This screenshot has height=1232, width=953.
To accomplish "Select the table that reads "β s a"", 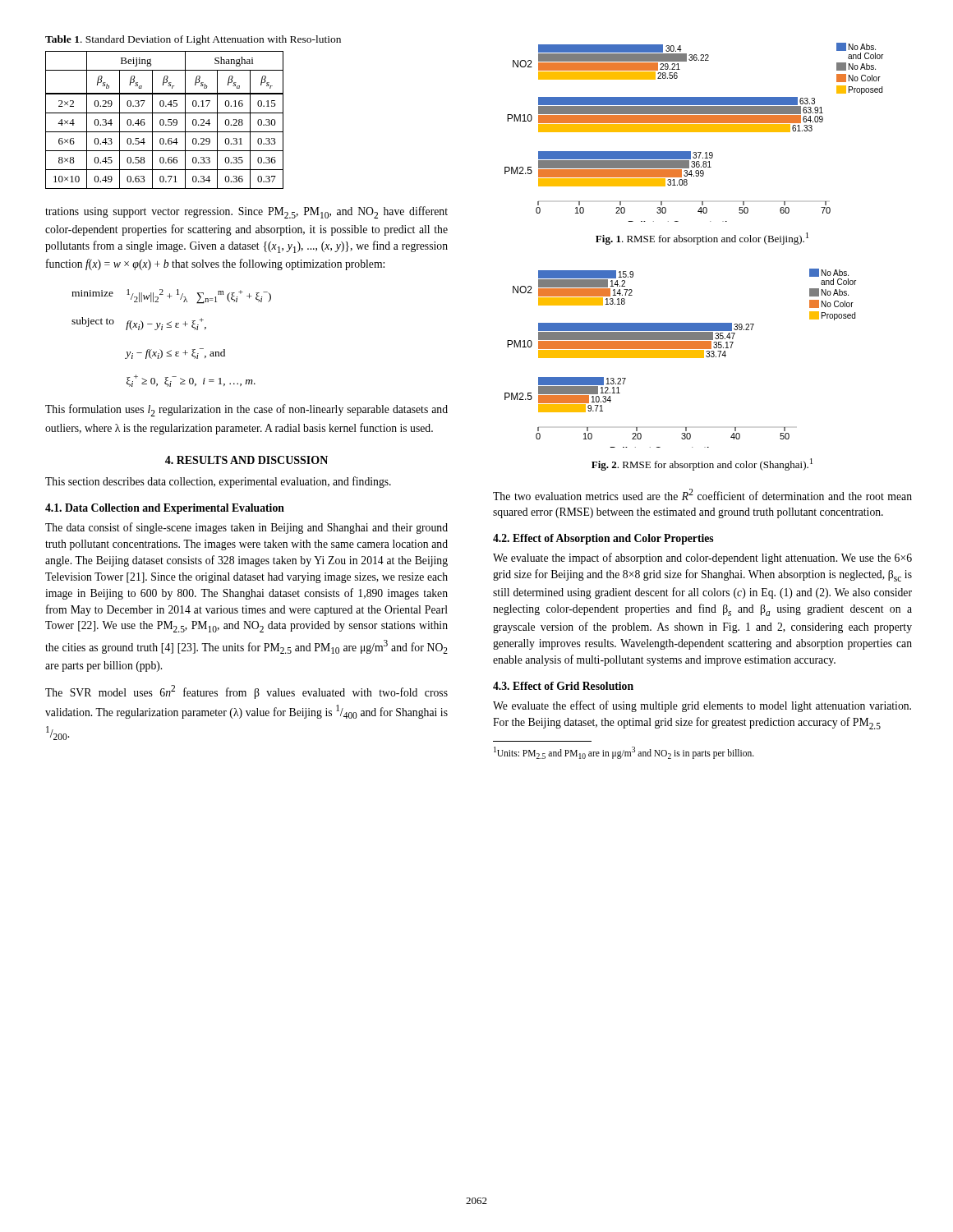I will coord(246,111).
